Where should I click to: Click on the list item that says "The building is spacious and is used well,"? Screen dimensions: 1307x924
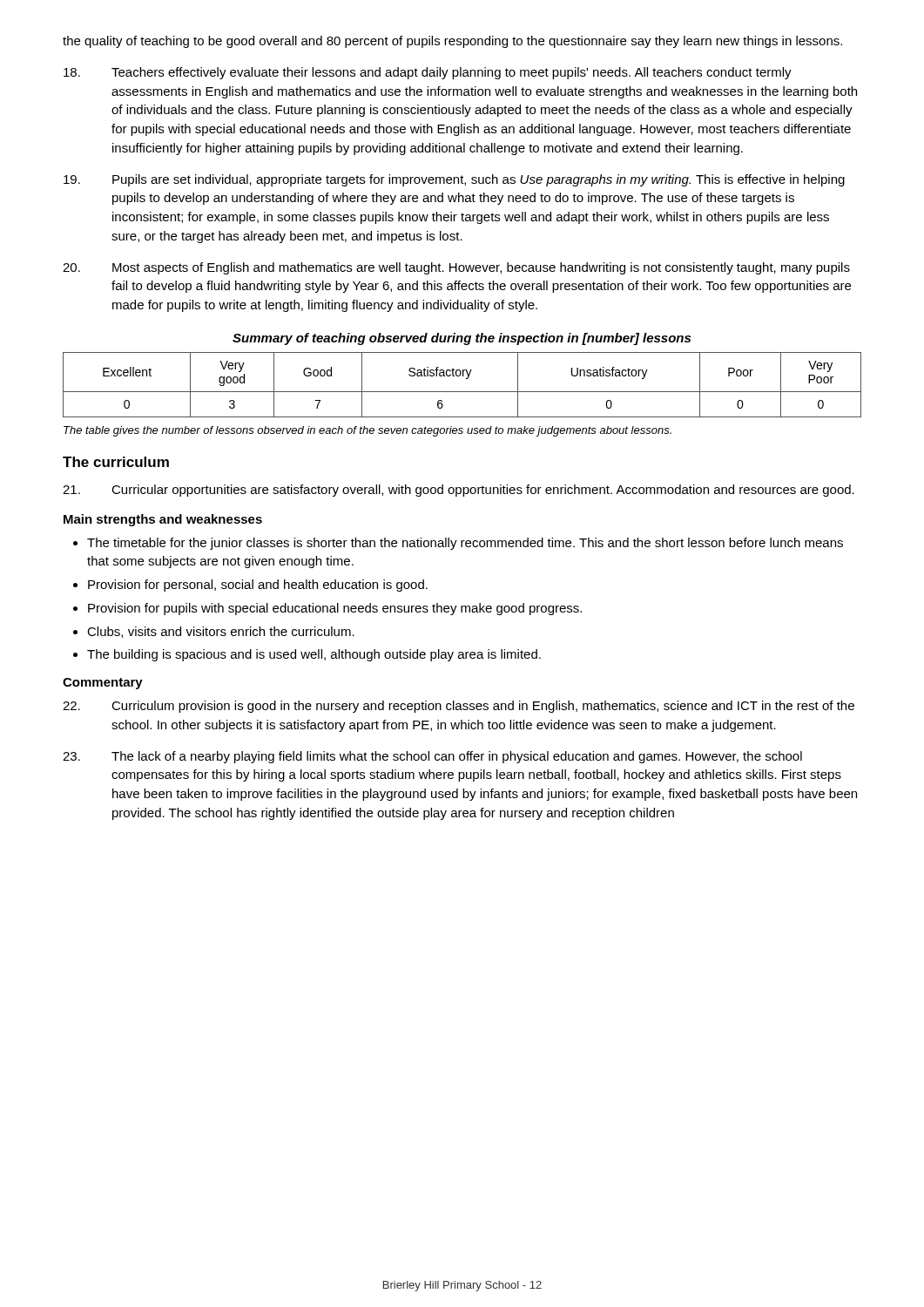tap(314, 654)
